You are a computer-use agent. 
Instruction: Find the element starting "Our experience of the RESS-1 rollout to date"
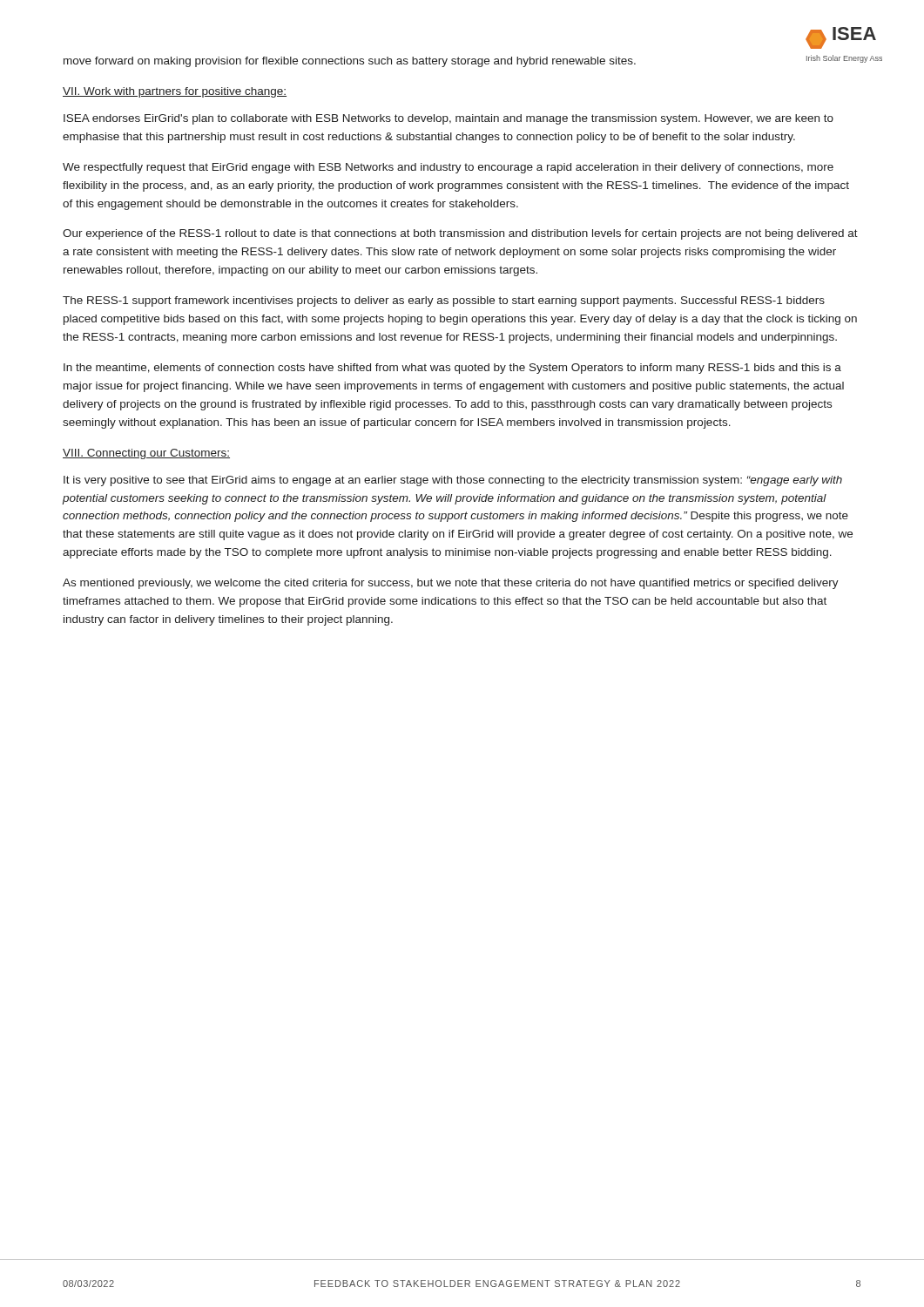(460, 252)
